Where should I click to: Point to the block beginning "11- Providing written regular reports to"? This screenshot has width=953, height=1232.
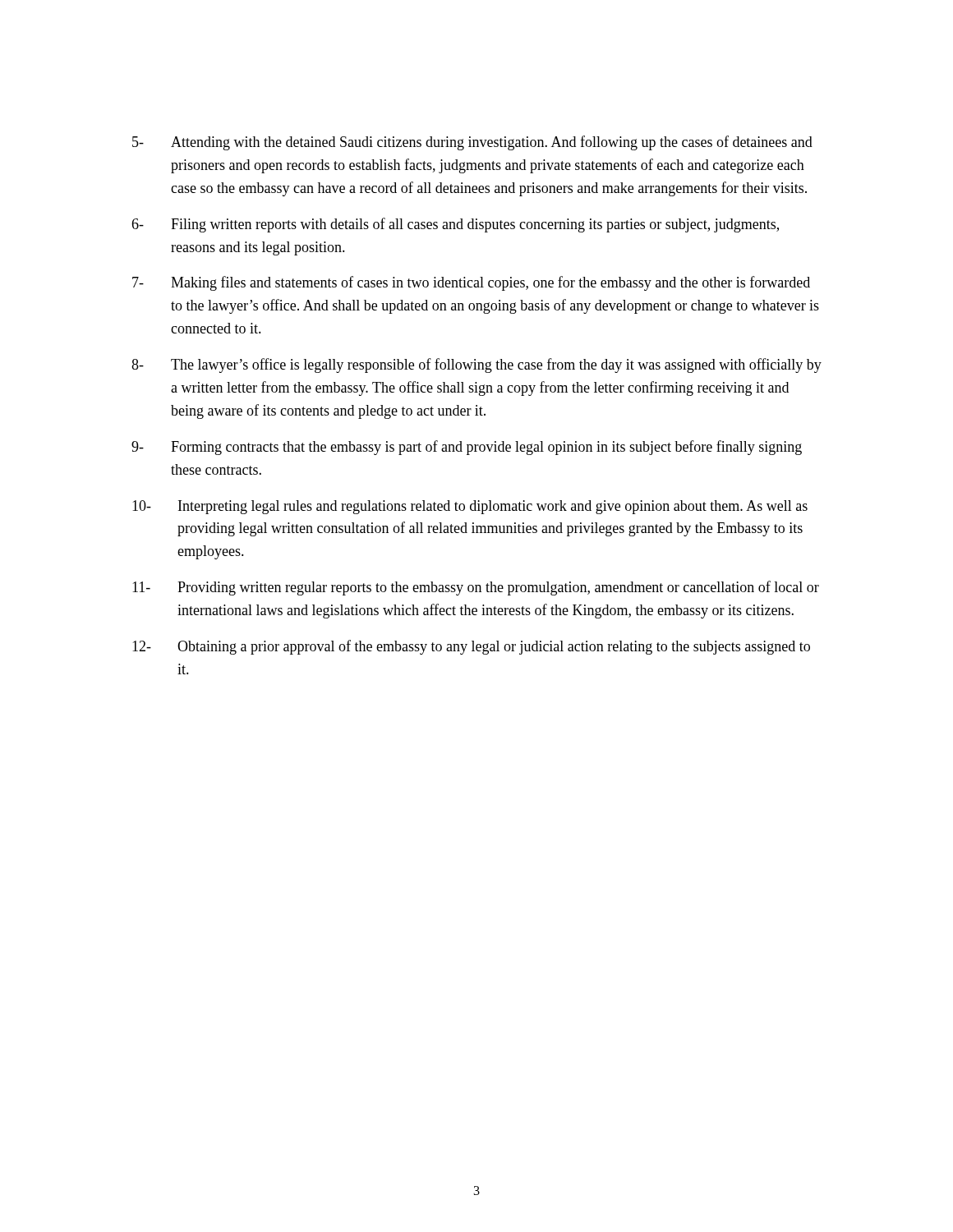(x=476, y=600)
